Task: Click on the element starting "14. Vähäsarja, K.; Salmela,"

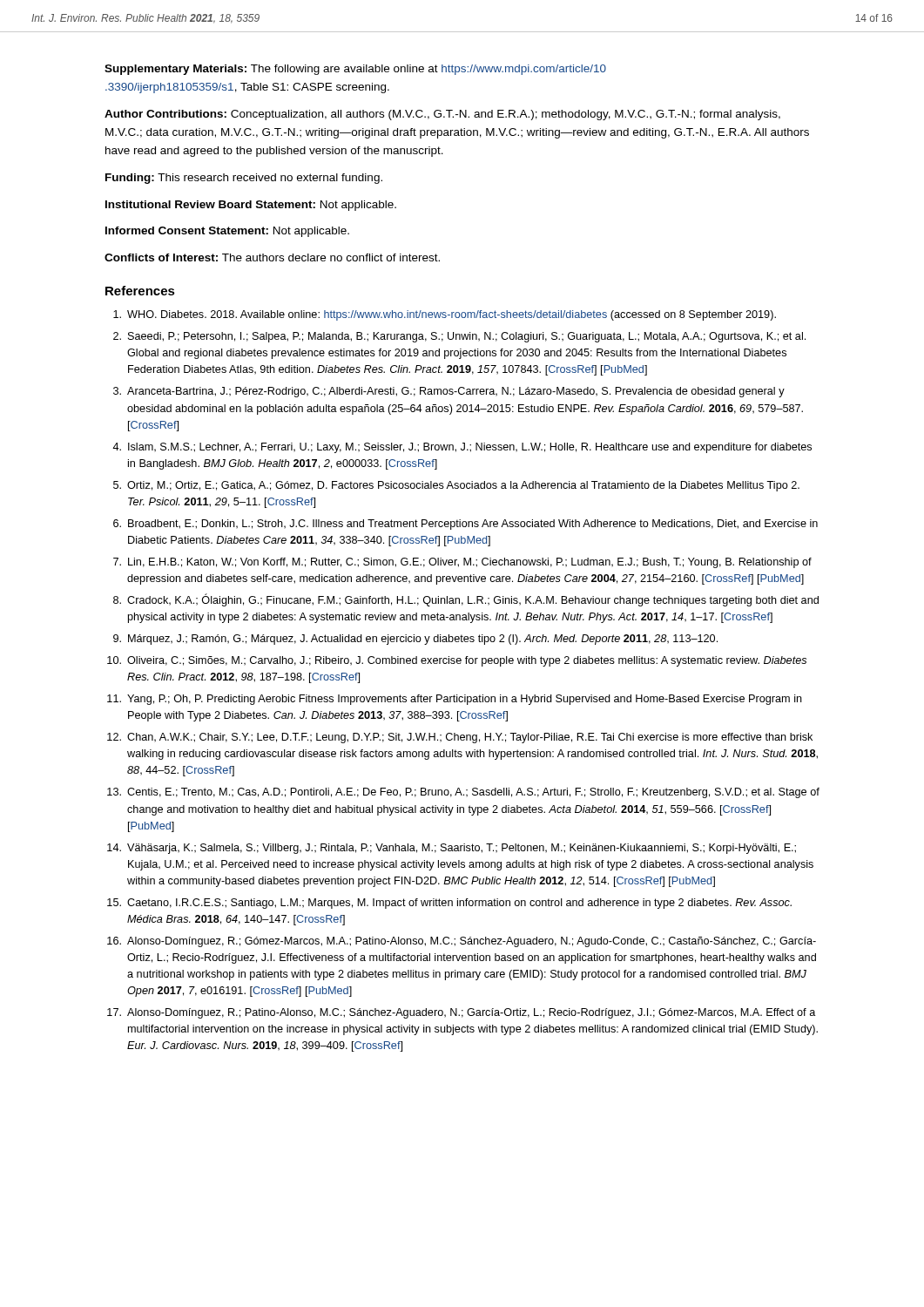Action: coord(462,865)
